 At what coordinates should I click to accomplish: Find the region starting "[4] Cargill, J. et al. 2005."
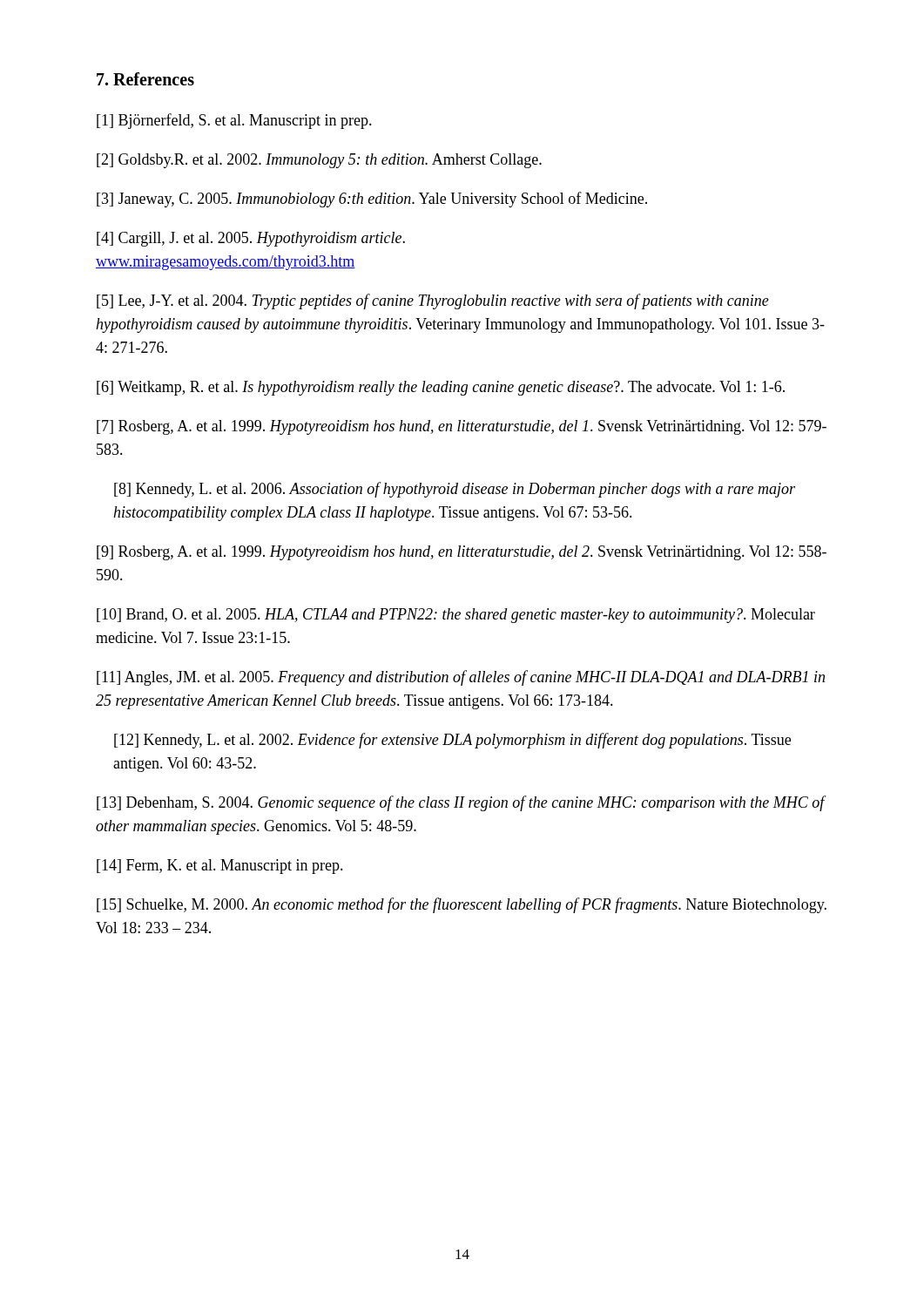tap(251, 250)
